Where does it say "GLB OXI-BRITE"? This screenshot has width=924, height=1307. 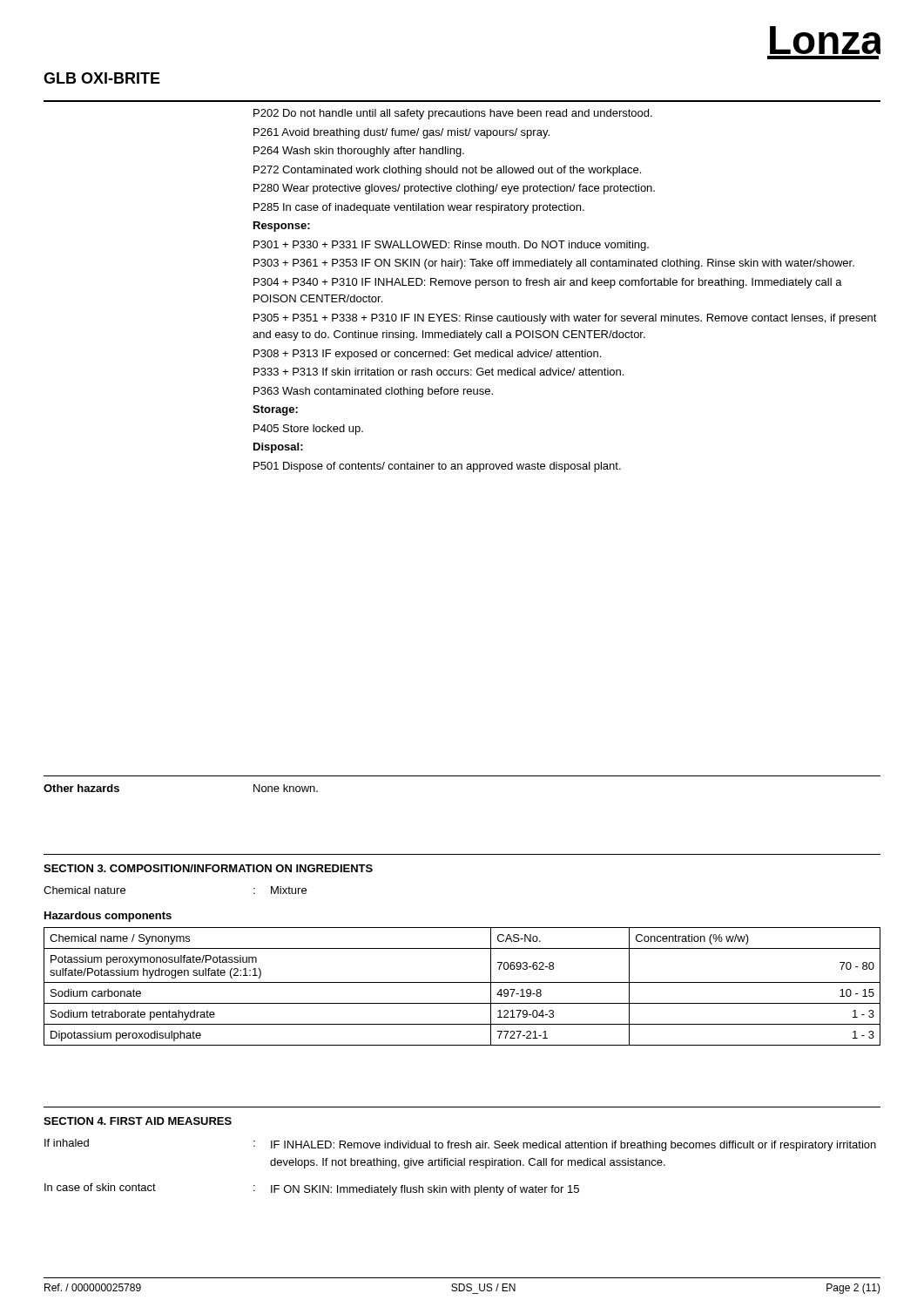(x=102, y=78)
